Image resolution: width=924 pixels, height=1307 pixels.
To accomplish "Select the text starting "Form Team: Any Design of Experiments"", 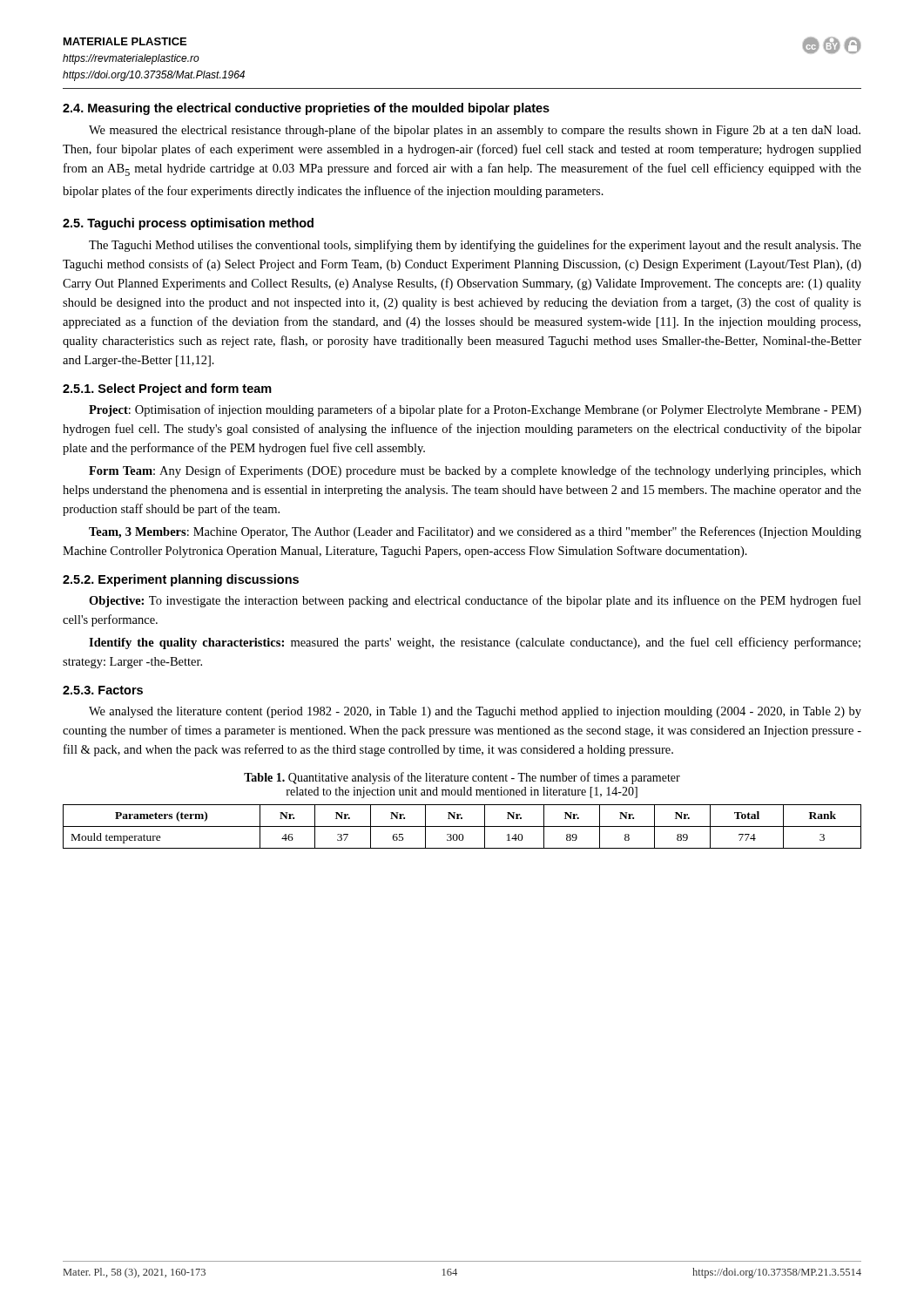I will (462, 490).
